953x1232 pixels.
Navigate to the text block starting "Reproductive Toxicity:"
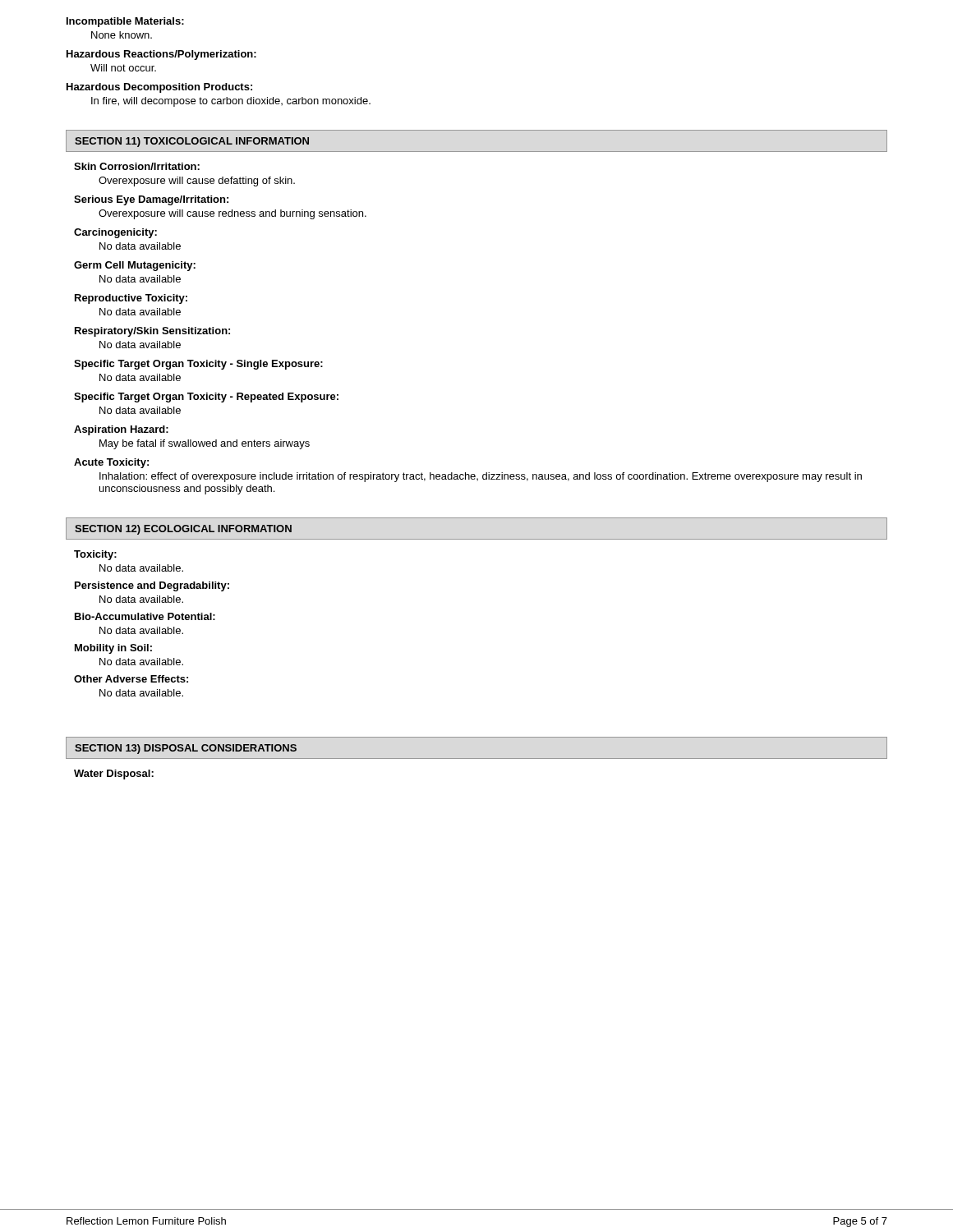(x=131, y=298)
